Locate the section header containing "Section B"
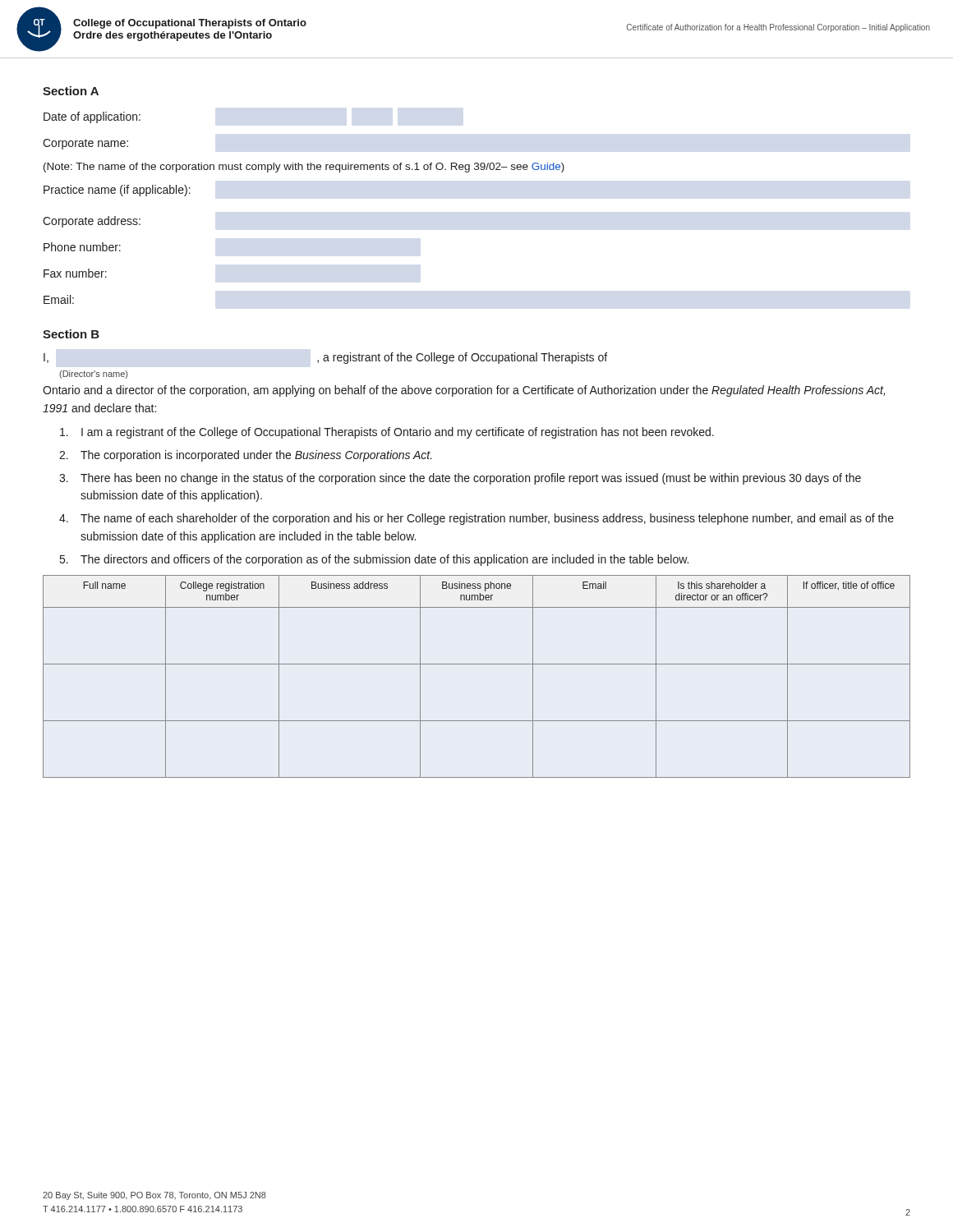953x1232 pixels. pyautogui.click(x=71, y=334)
